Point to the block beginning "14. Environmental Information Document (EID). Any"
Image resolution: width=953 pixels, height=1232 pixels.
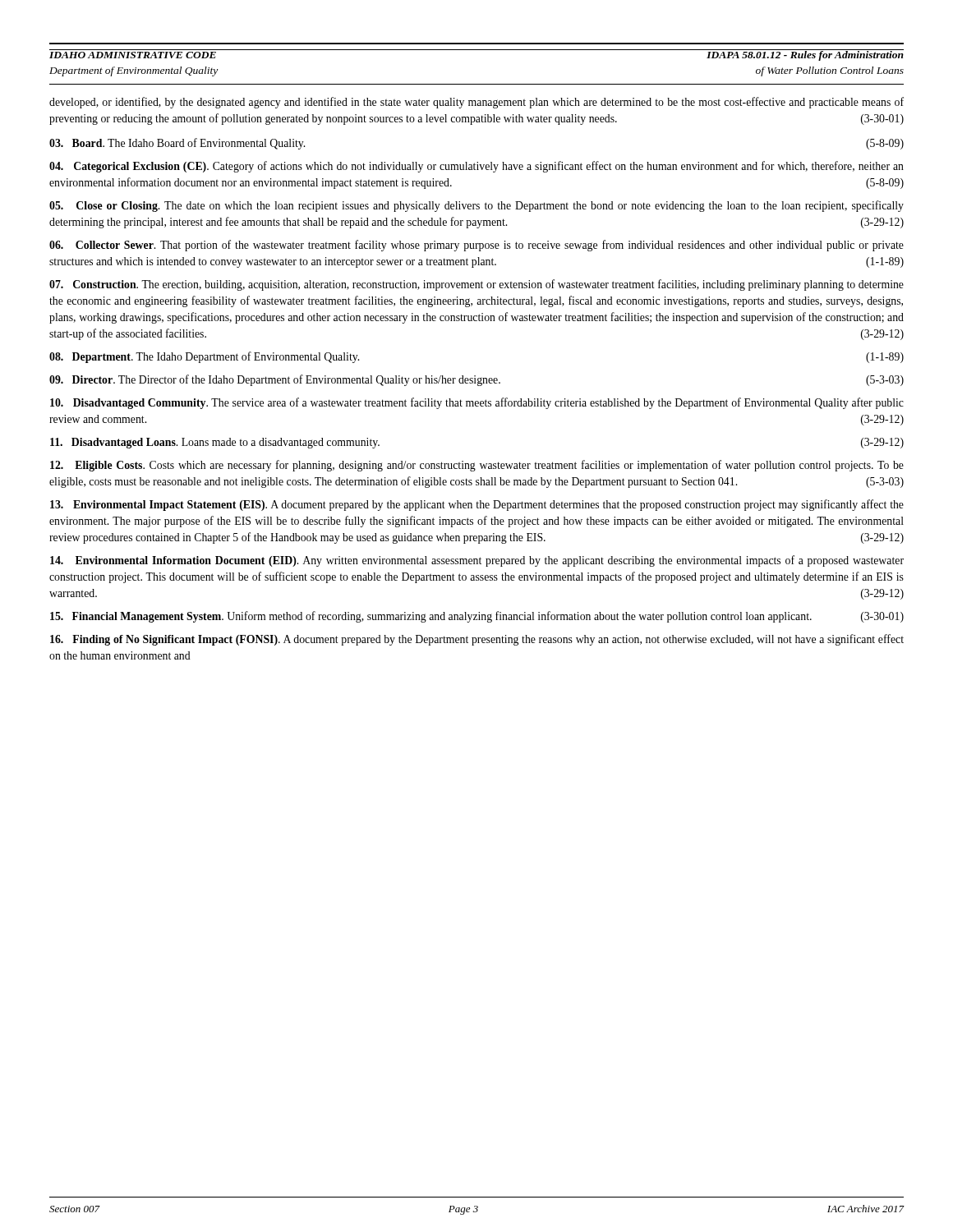point(476,578)
